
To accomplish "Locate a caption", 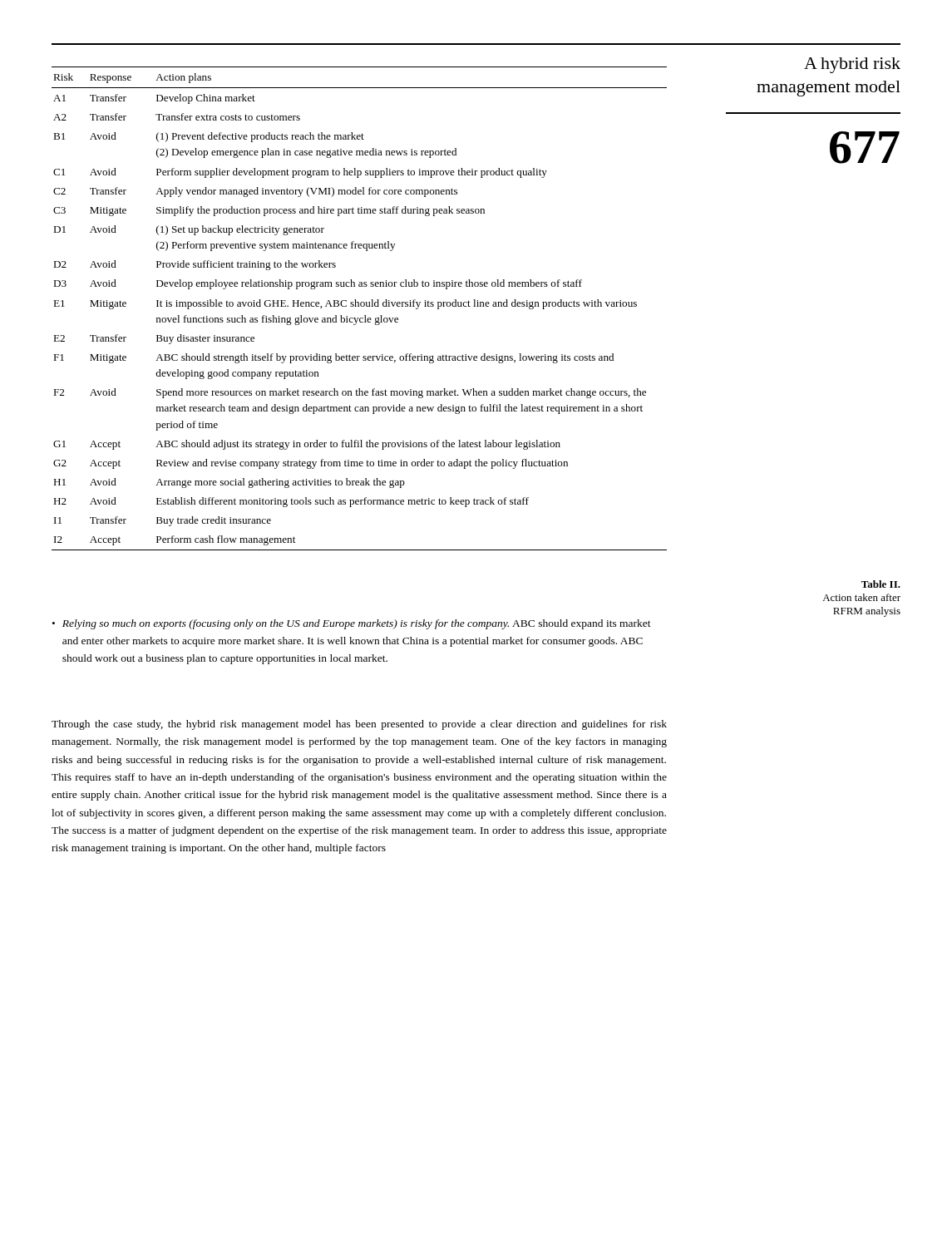I will tap(813, 598).
